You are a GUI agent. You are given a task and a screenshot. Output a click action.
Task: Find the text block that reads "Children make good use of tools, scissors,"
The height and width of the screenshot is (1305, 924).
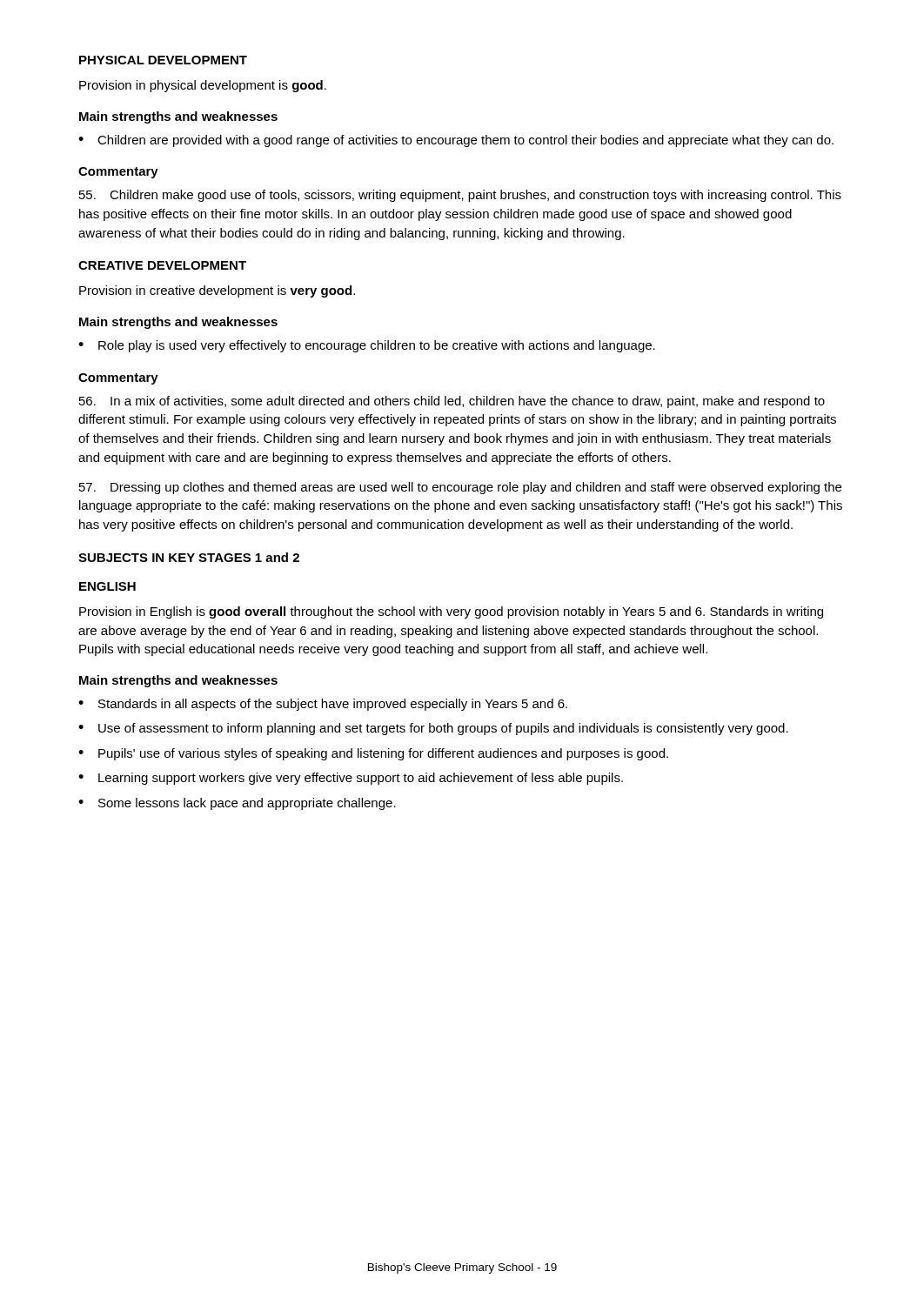coord(460,213)
